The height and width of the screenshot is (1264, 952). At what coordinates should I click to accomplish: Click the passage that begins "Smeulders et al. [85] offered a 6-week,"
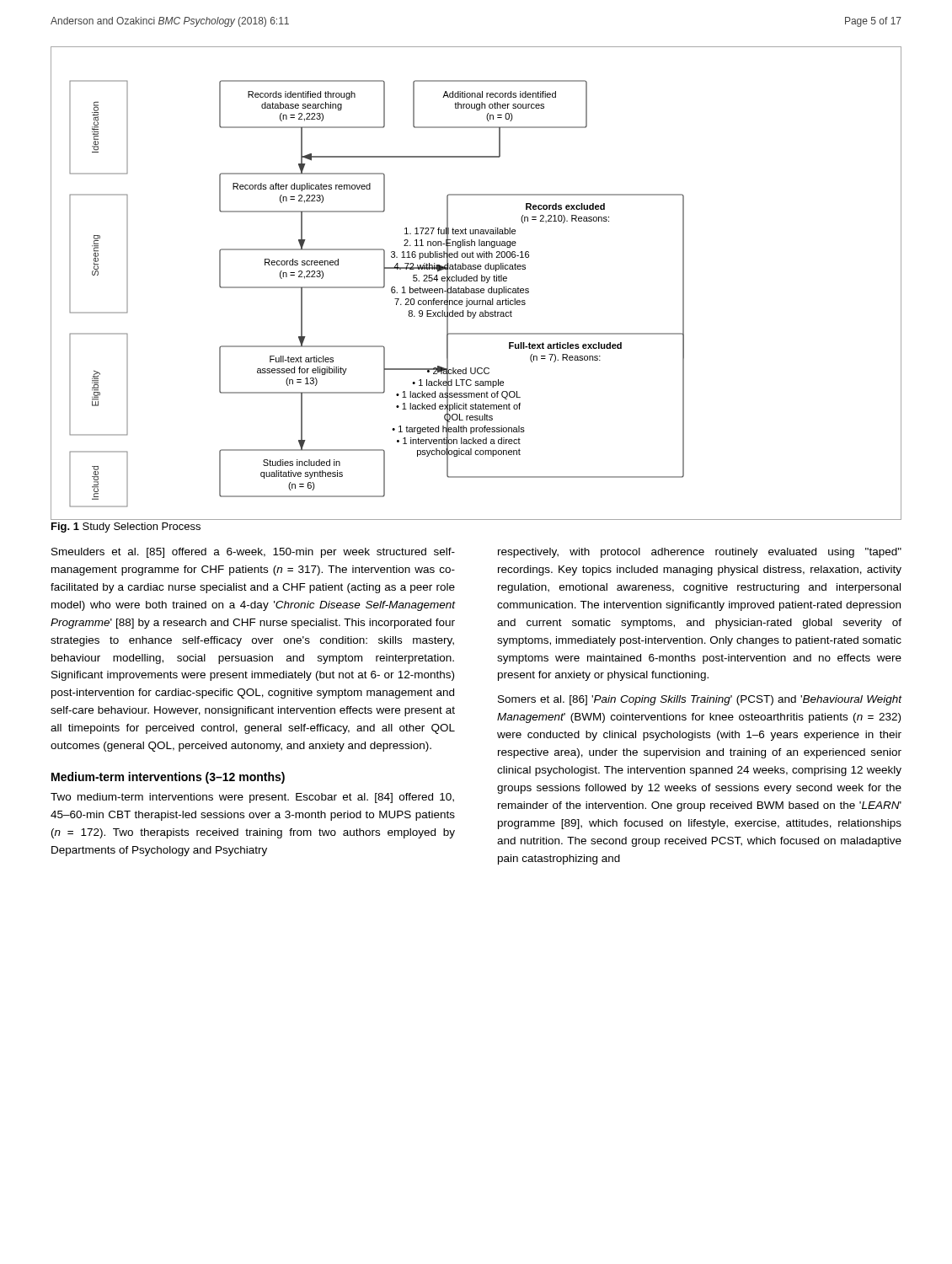pyautogui.click(x=253, y=649)
